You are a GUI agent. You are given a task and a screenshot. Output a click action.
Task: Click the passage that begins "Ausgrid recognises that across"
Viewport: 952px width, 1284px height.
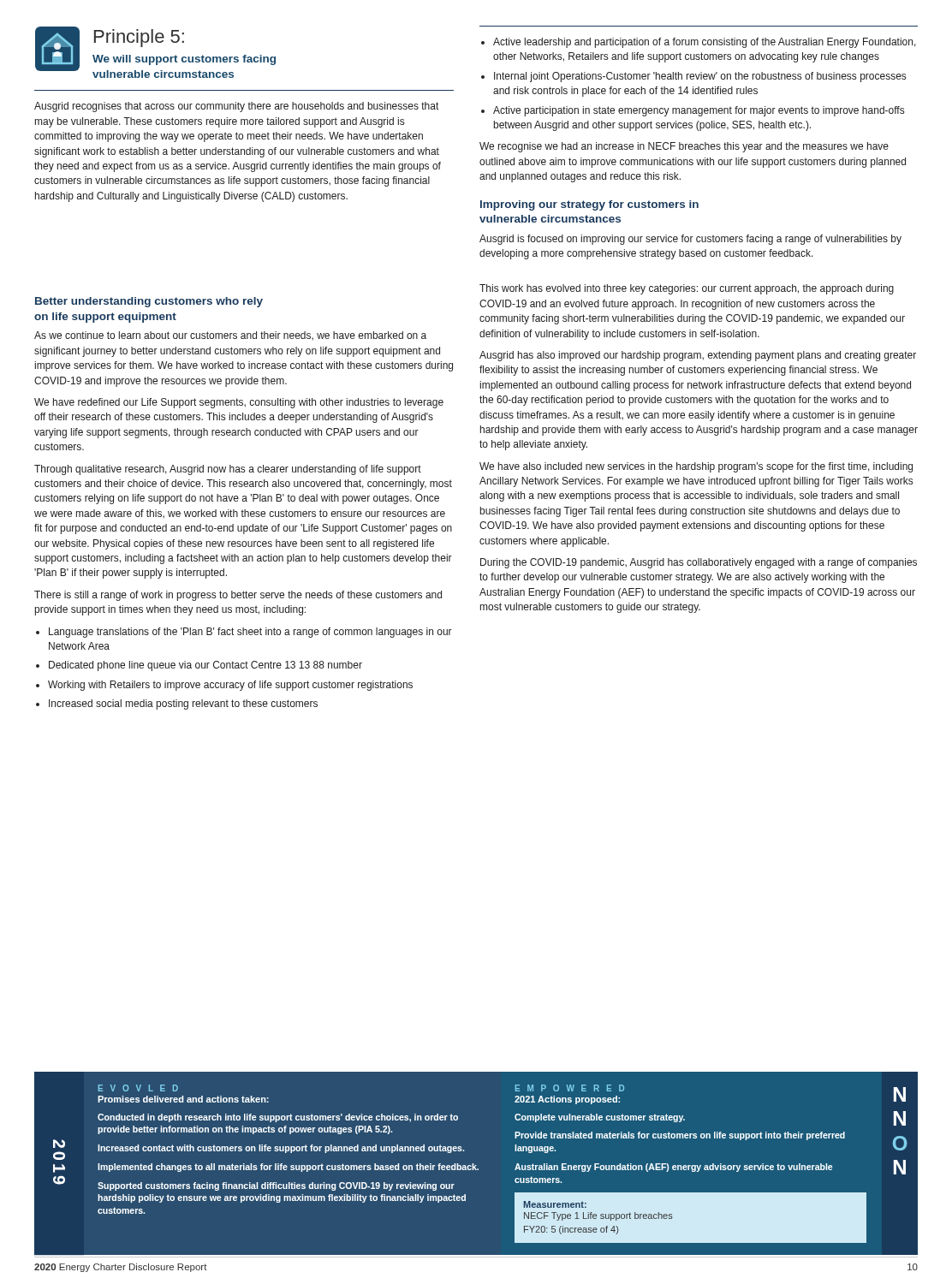[x=244, y=152]
